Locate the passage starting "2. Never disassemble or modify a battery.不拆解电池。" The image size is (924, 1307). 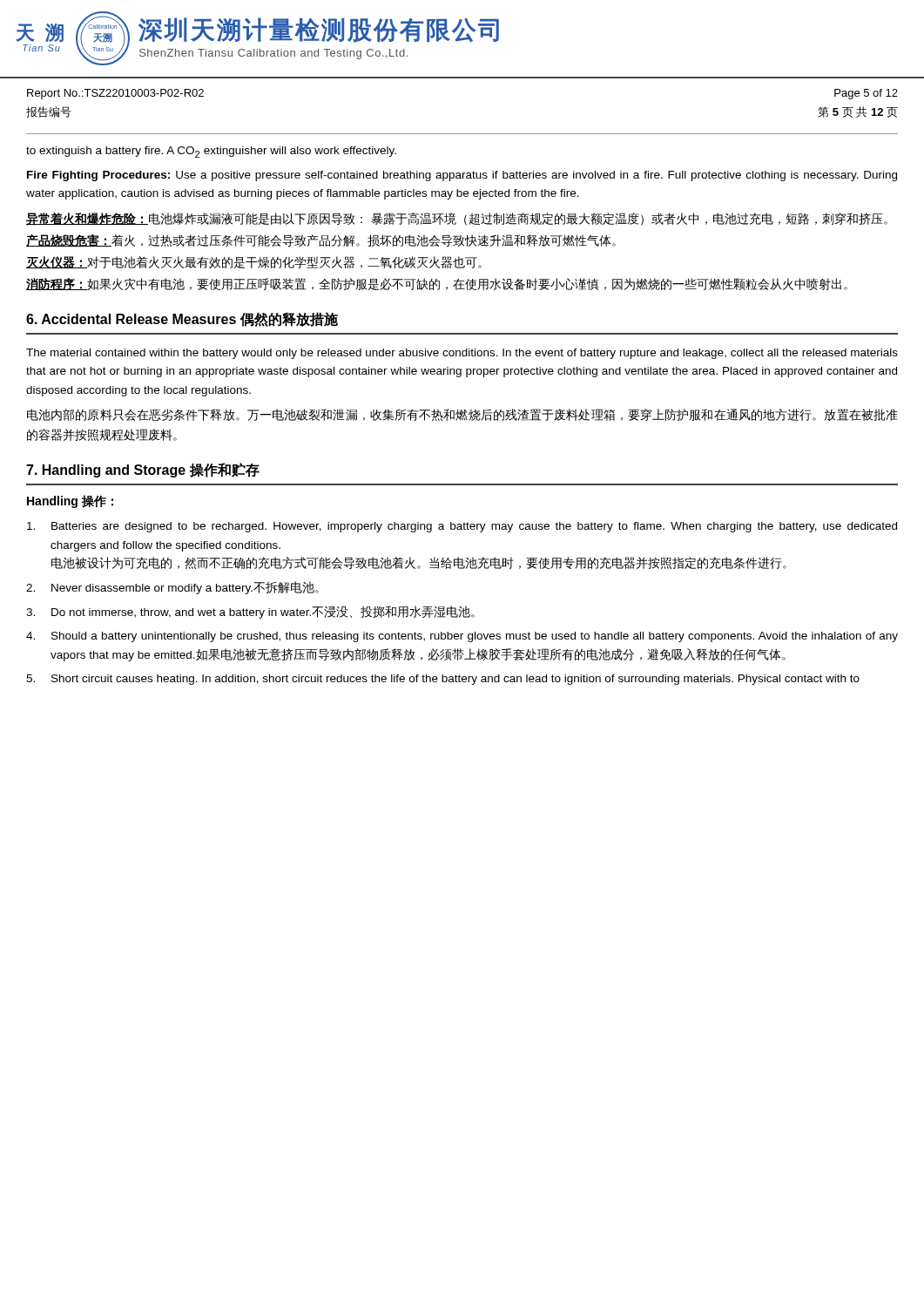(x=176, y=588)
